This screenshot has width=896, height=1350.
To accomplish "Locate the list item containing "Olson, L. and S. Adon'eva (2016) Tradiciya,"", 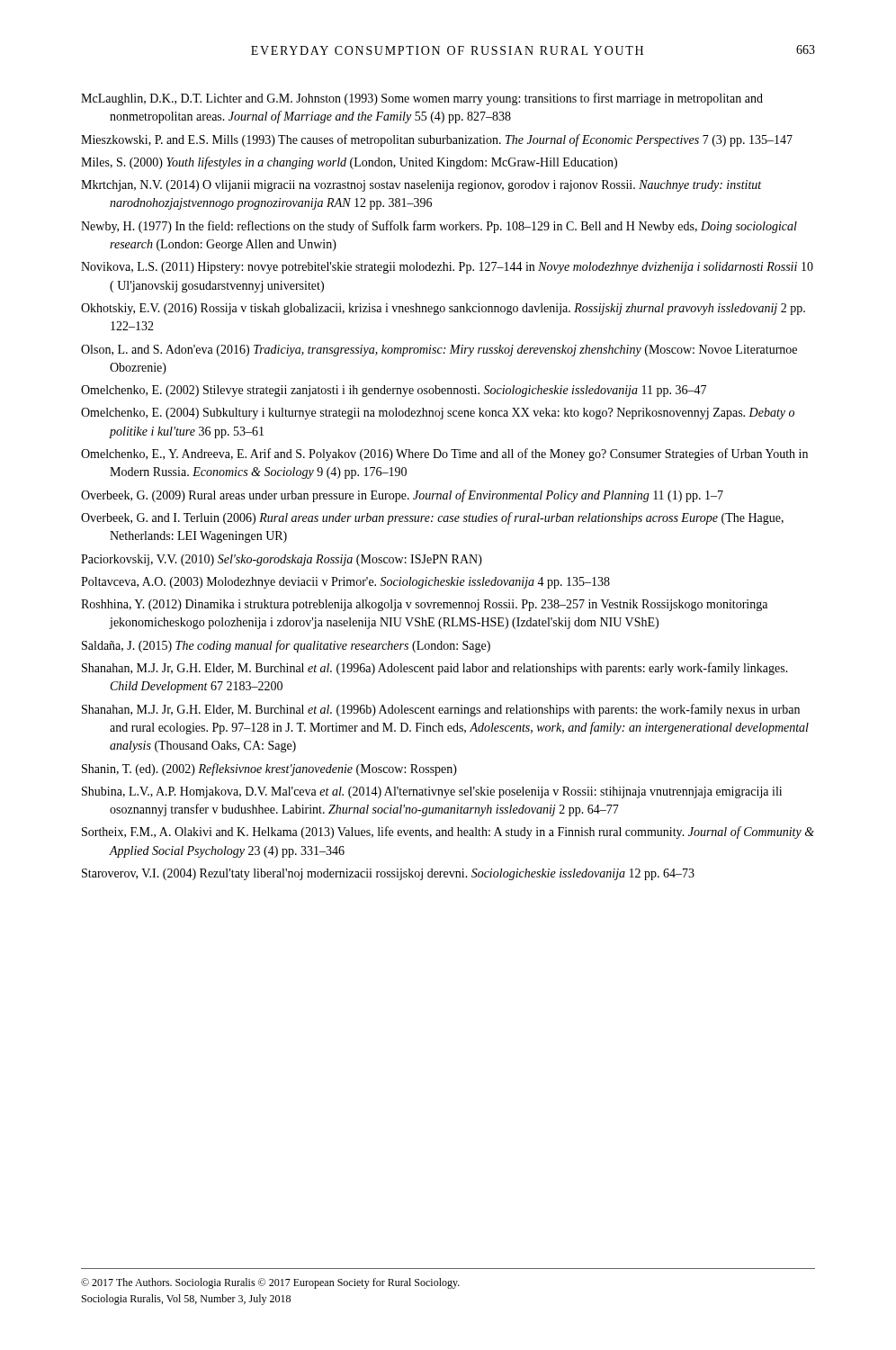I will pos(439,358).
